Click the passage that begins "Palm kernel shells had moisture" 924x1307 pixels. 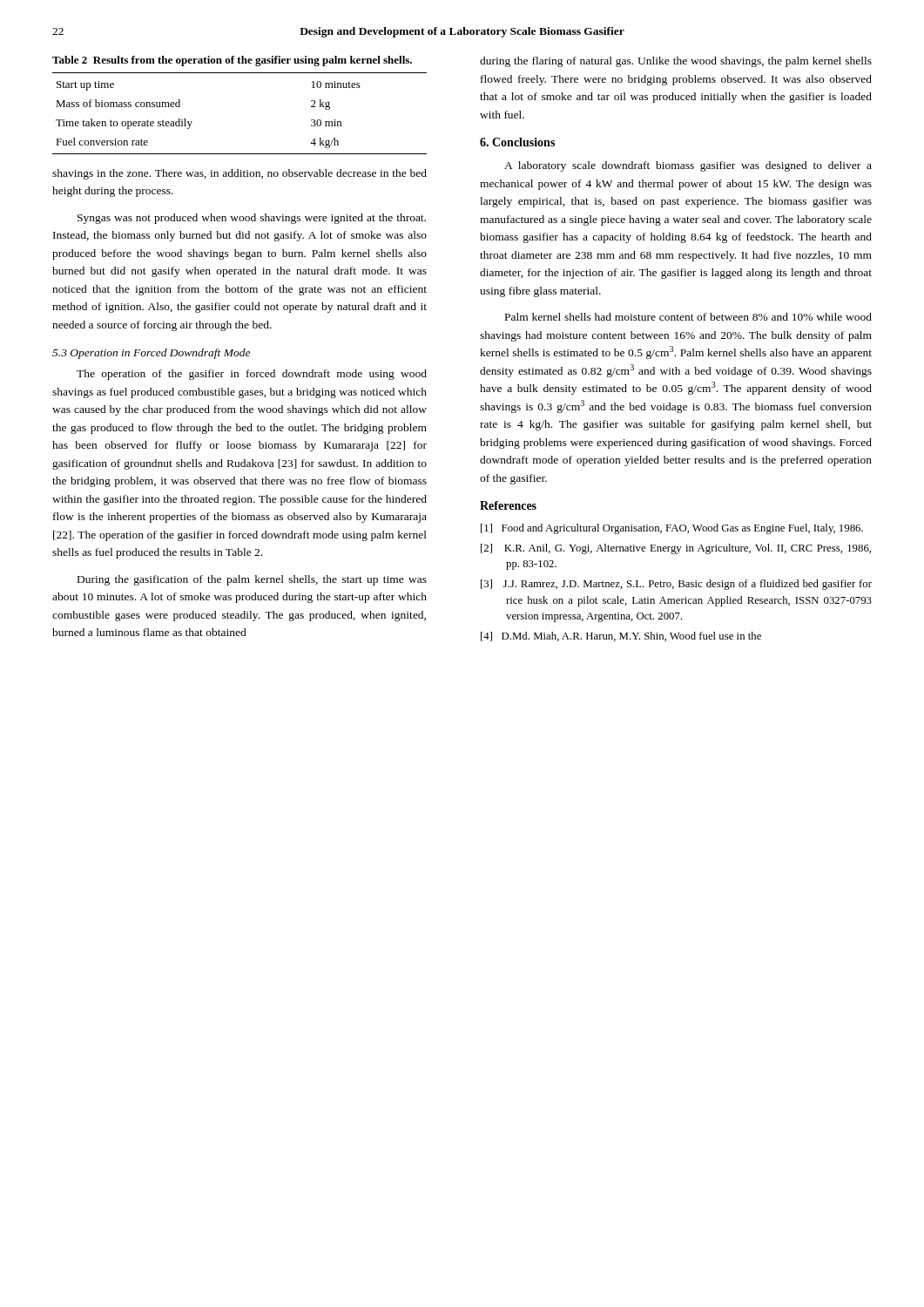pos(676,397)
